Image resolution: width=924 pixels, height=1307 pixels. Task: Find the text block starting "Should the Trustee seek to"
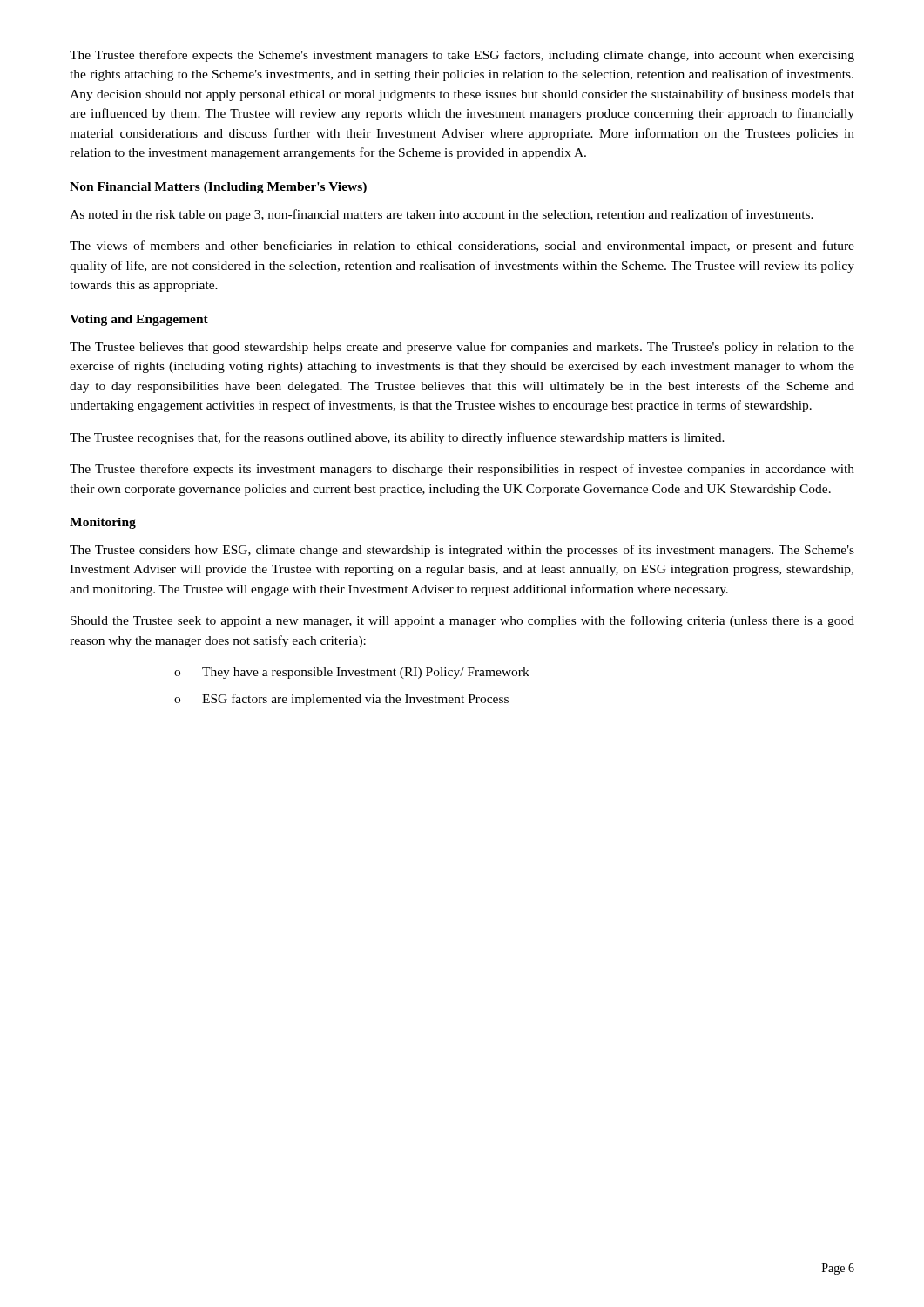[x=462, y=631]
